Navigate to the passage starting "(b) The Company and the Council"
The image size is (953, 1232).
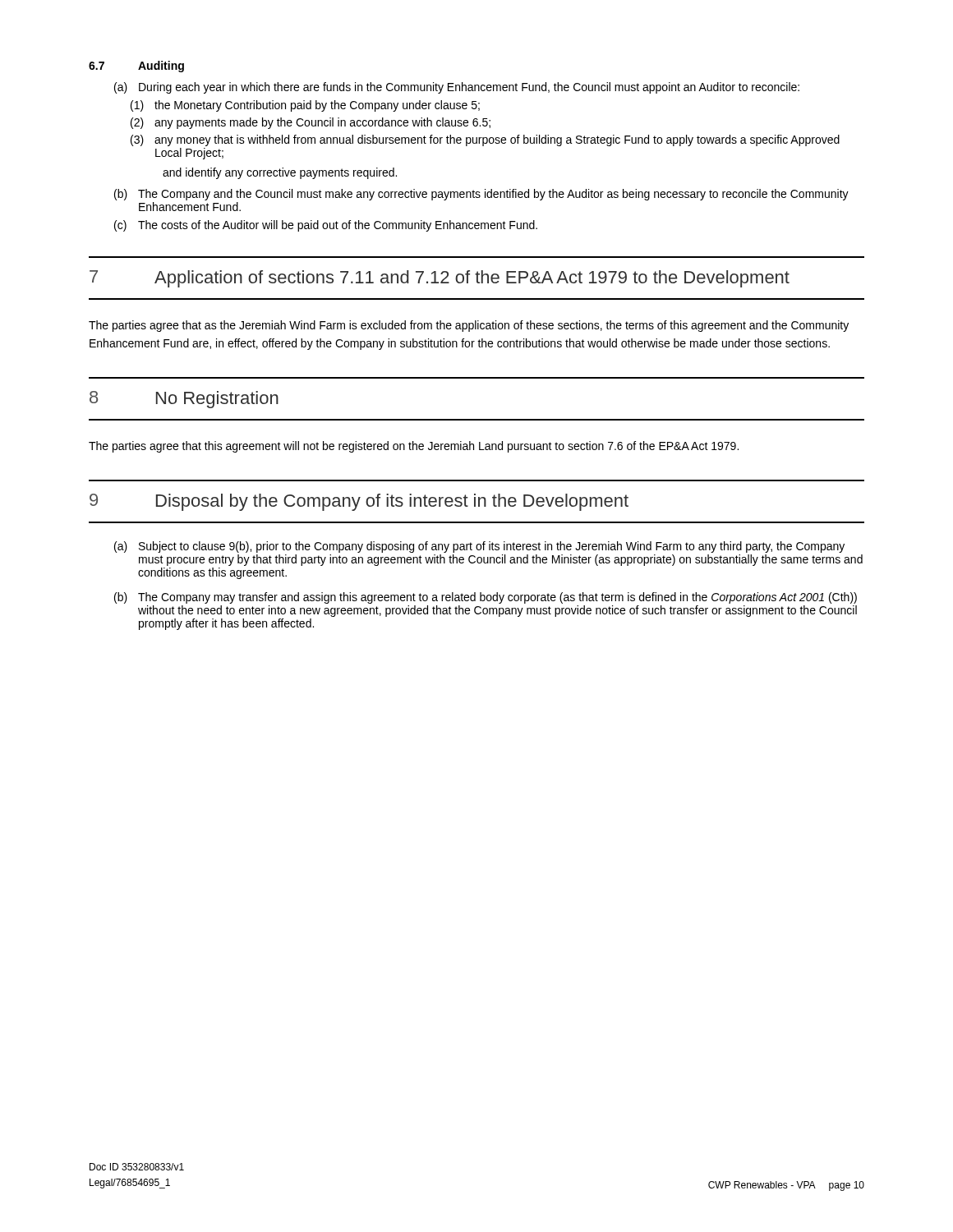tap(476, 200)
